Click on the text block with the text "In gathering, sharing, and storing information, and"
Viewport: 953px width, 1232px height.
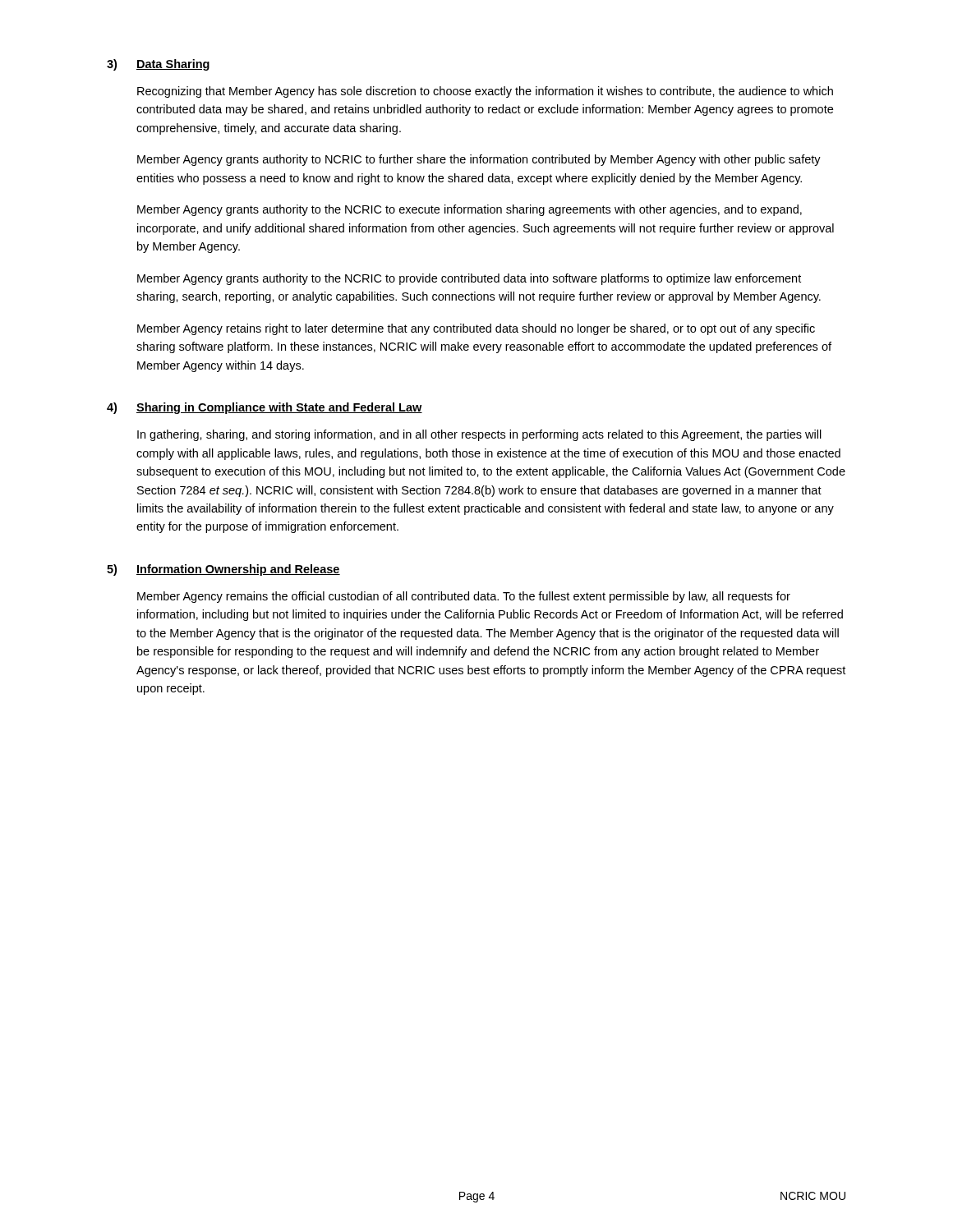click(x=491, y=481)
